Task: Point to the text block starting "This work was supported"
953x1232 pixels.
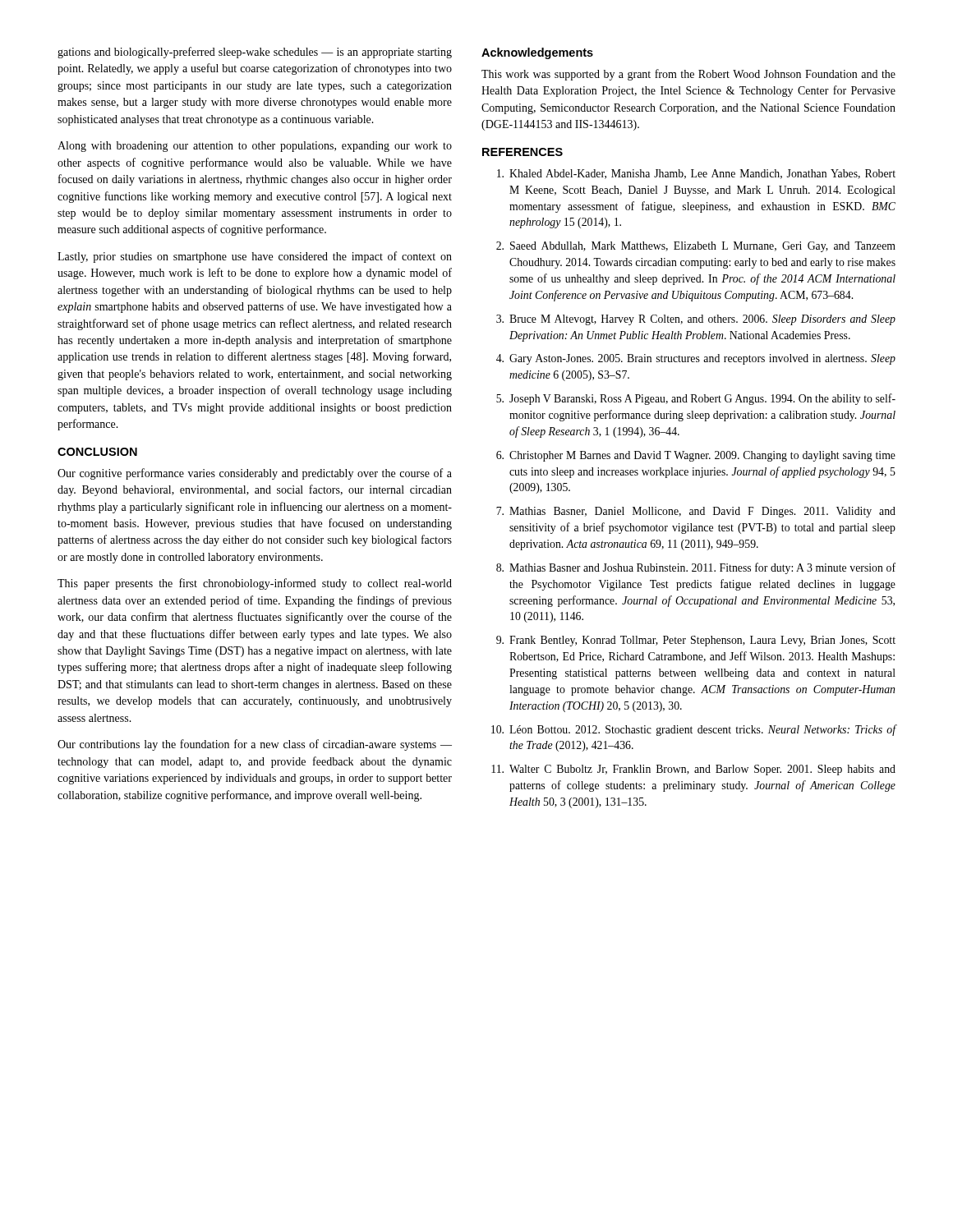Action: 688,99
